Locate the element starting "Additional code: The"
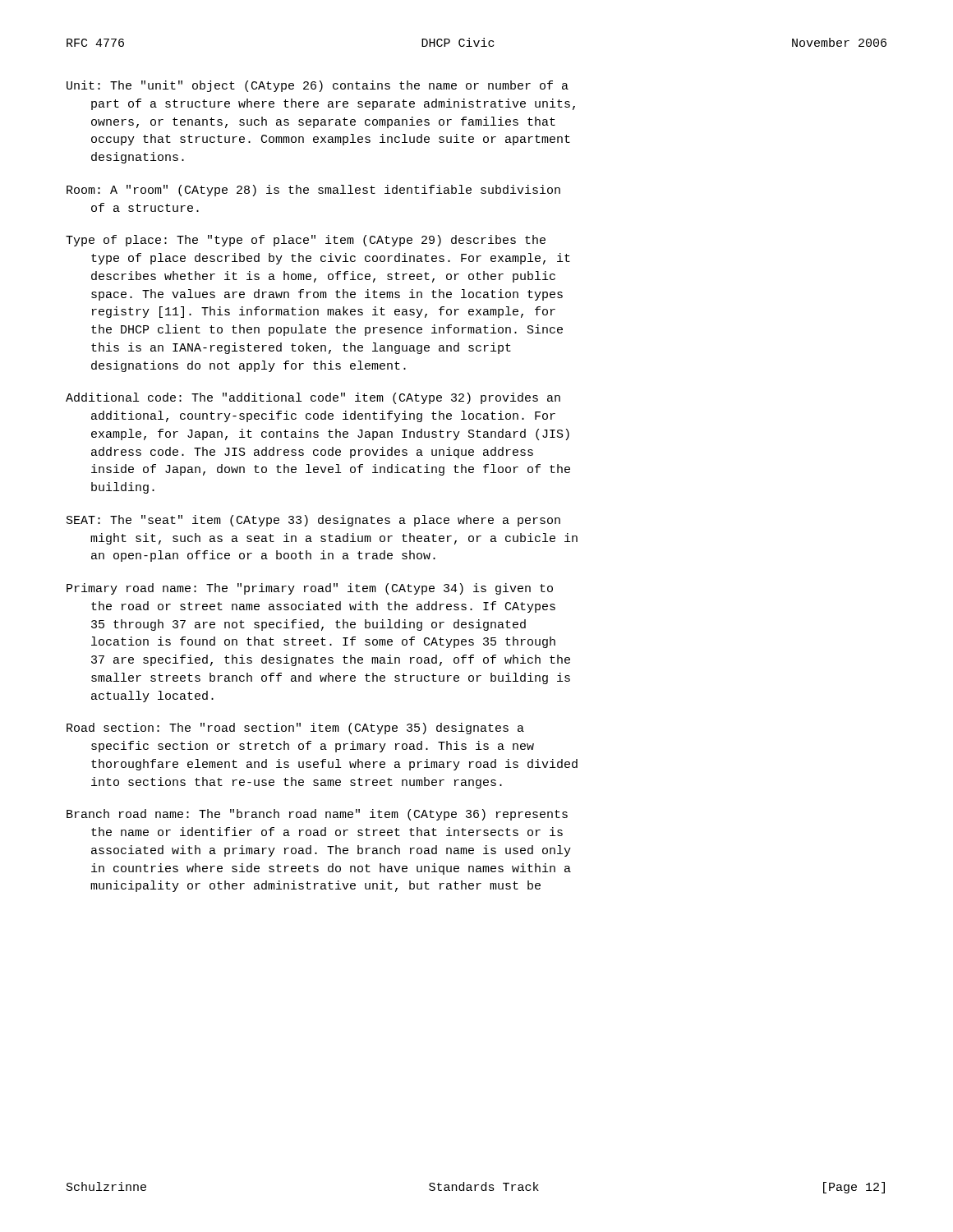 (x=476, y=444)
